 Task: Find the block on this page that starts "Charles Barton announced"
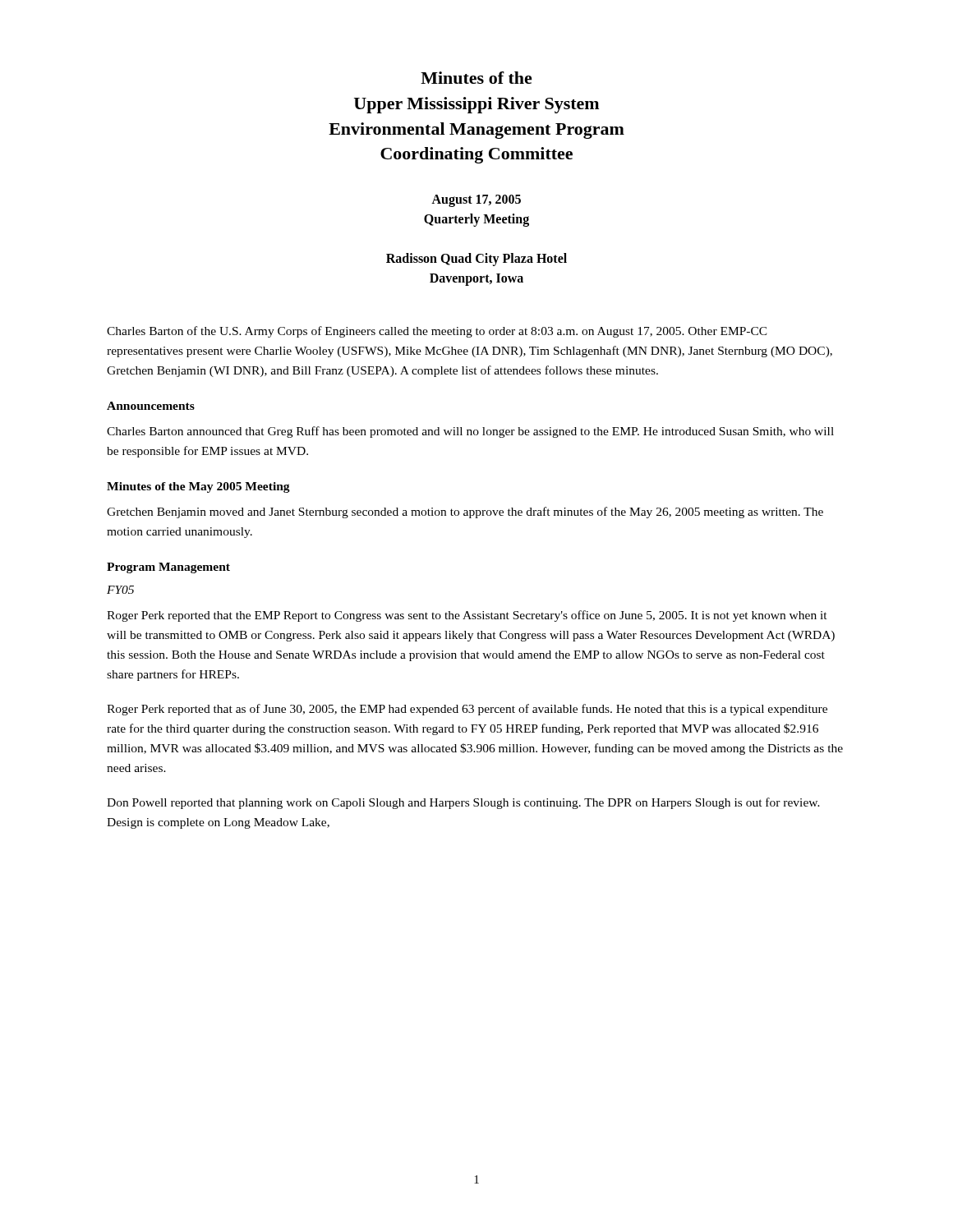pyautogui.click(x=470, y=441)
